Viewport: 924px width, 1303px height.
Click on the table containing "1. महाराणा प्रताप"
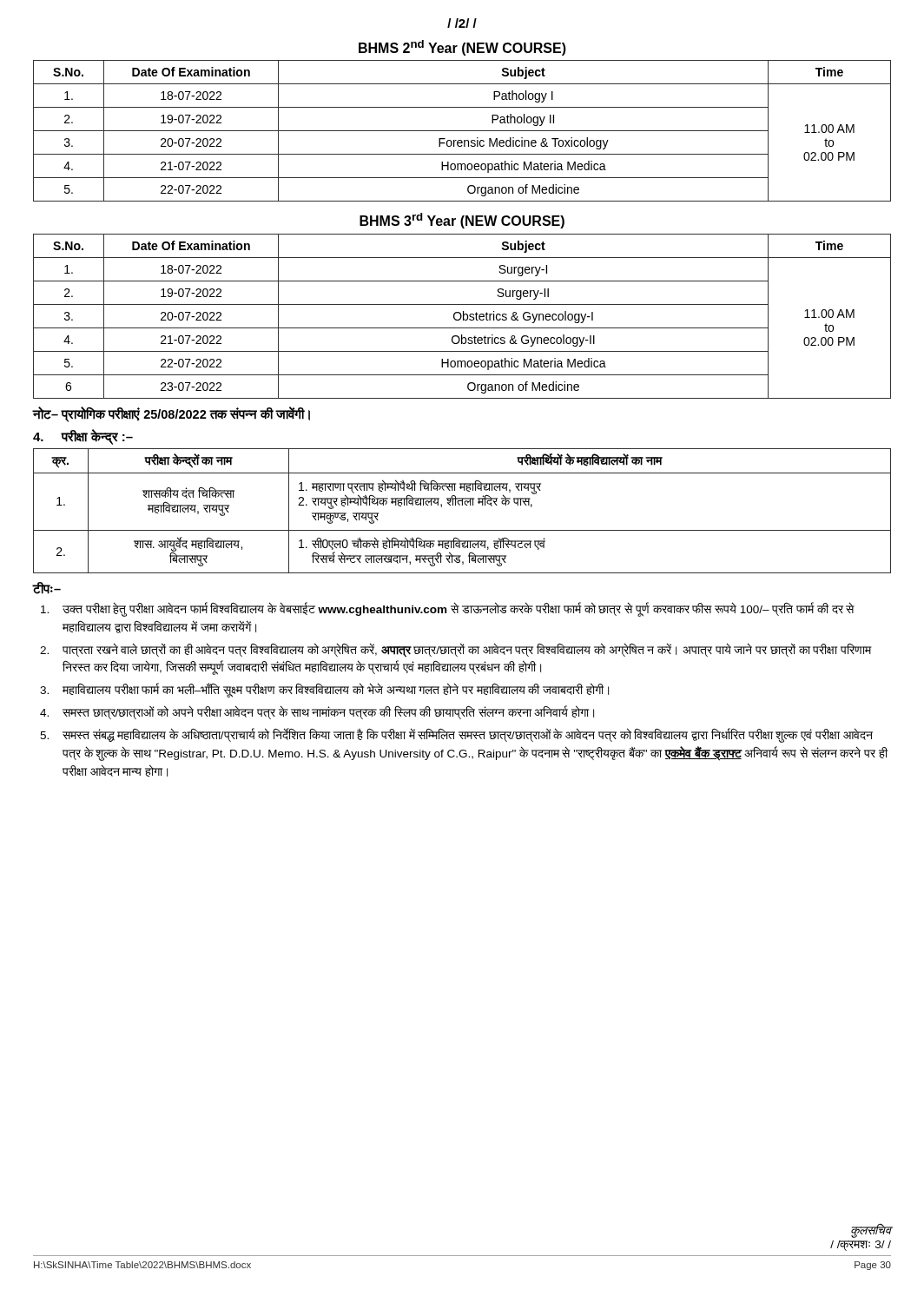click(462, 511)
